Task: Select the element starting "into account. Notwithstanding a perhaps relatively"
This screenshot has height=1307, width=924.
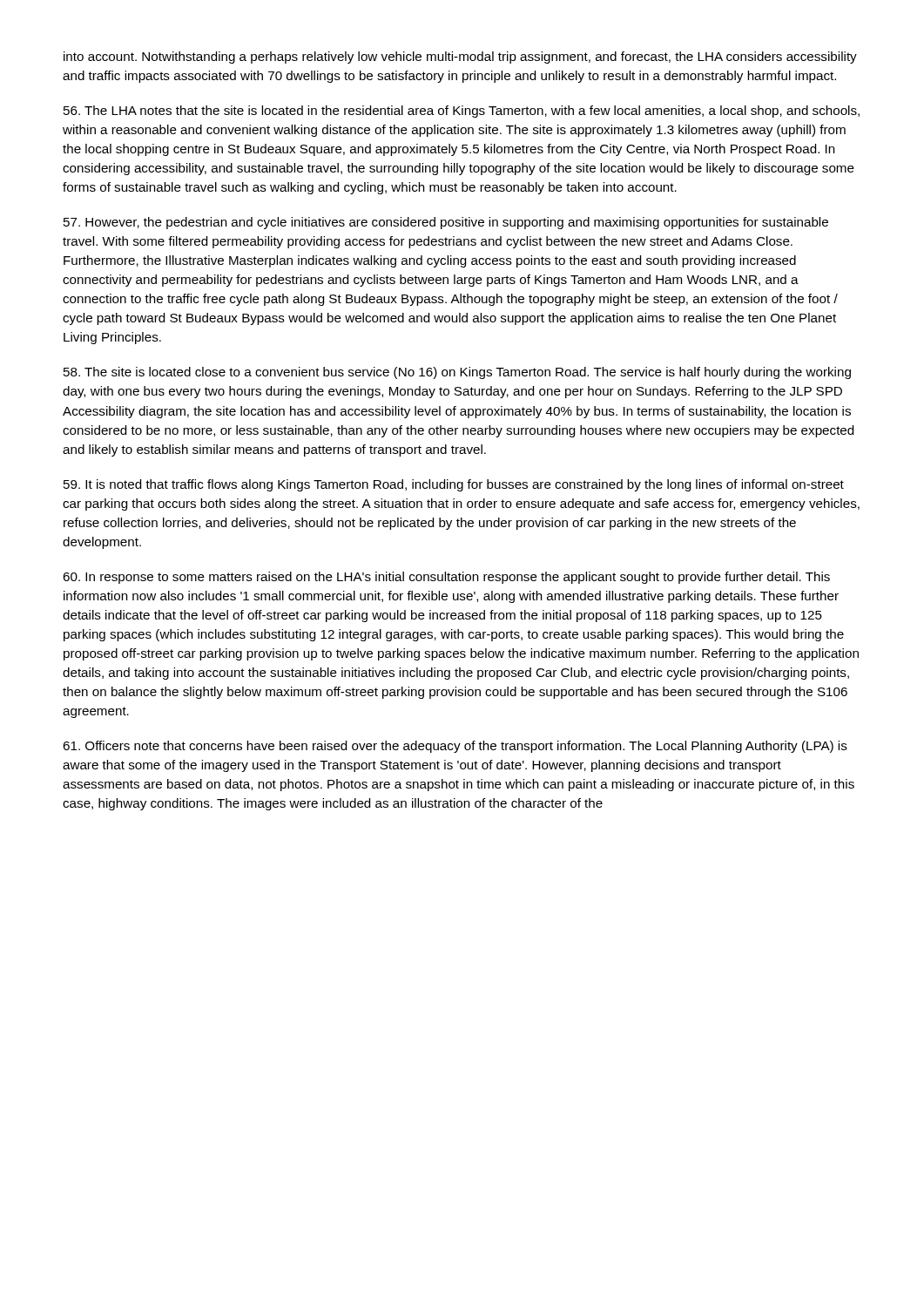Action: [460, 66]
